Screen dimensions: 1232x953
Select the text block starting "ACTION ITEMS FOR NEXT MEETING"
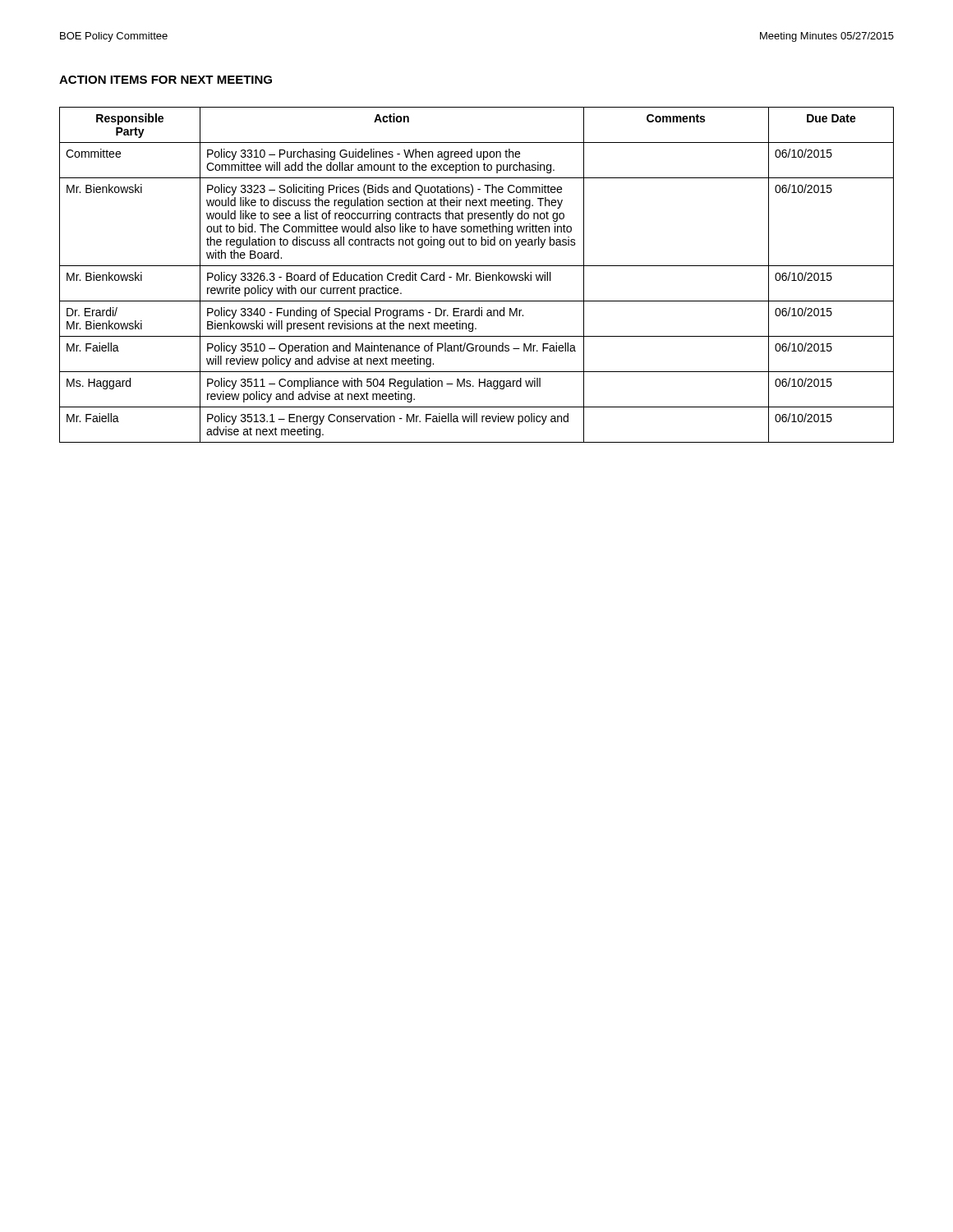166,79
